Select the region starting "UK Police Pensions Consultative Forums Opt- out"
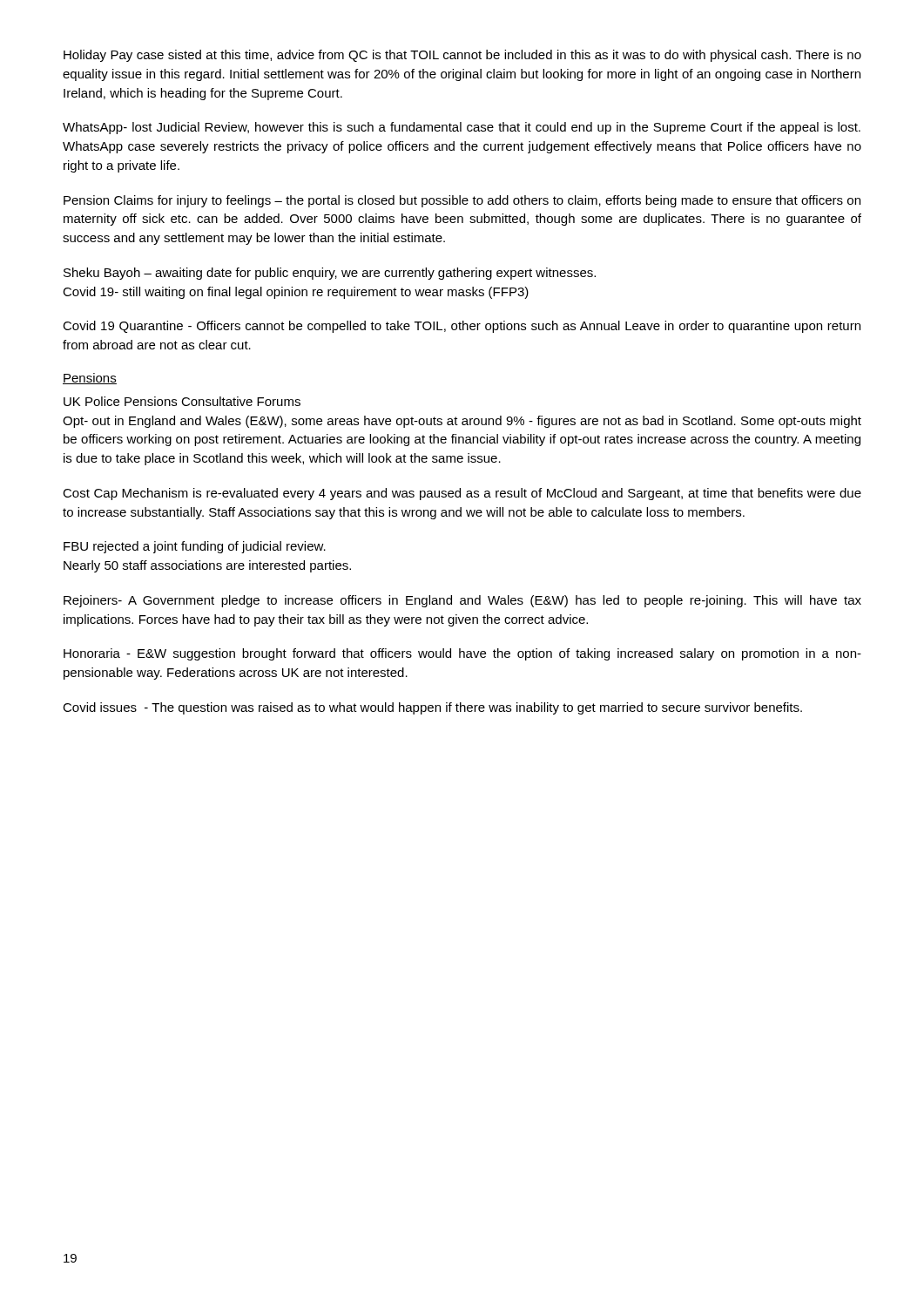The height and width of the screenshot is (1307, 924). [x=462, y=429]
